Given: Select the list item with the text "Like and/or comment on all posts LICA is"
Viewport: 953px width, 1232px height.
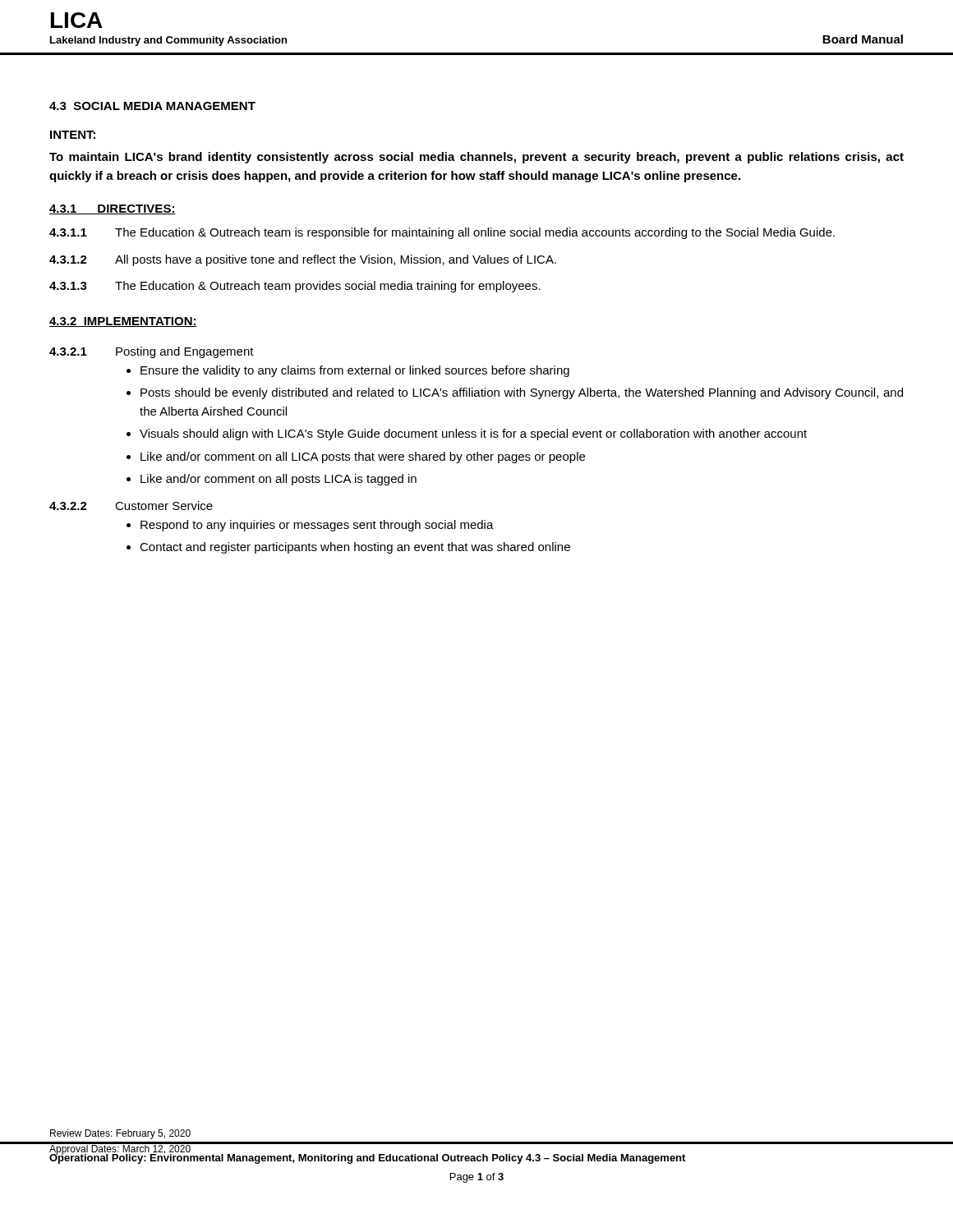Looking at the screenshot, I should (x=278, y=478).
